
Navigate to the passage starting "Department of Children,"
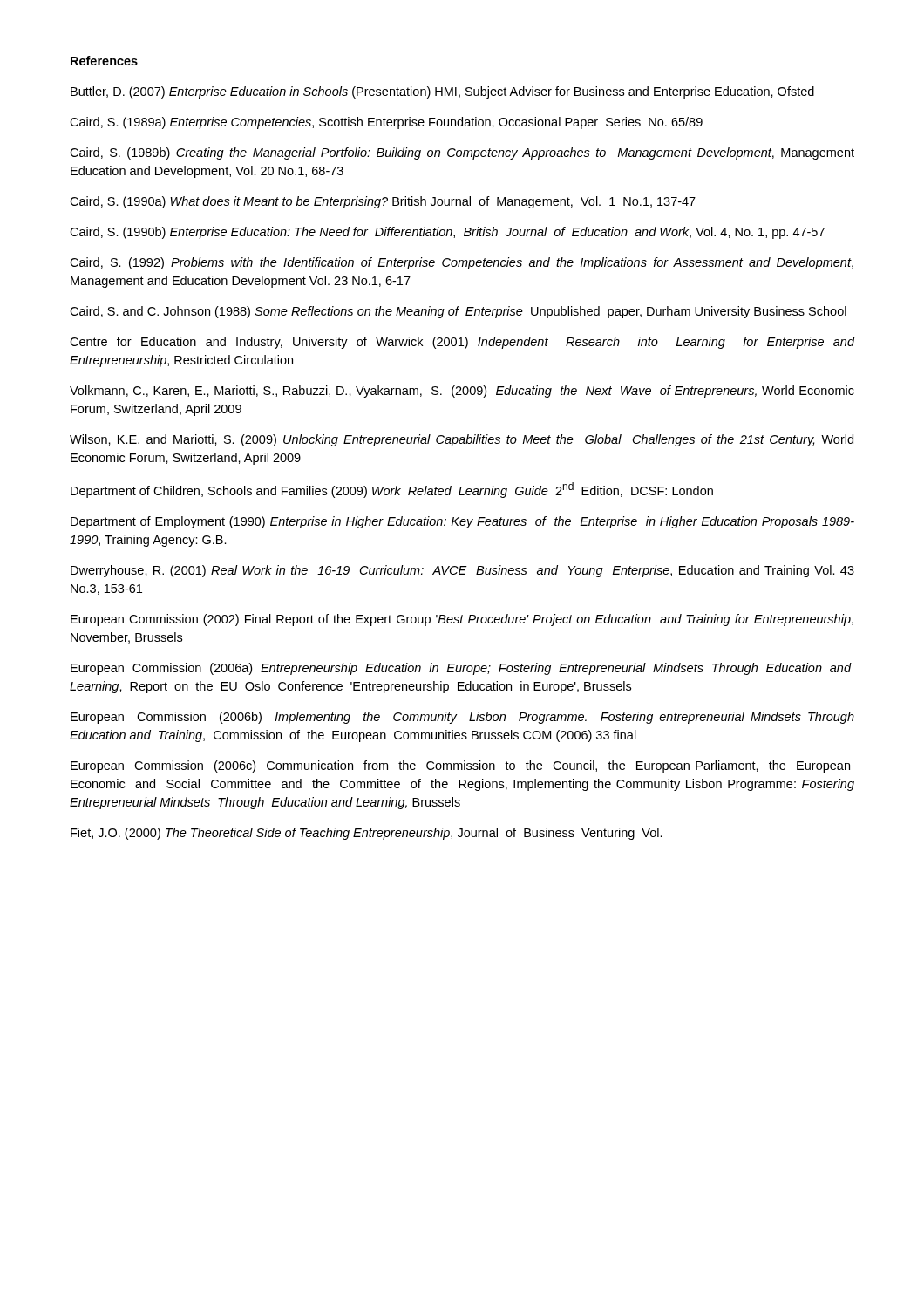point(392,489)
